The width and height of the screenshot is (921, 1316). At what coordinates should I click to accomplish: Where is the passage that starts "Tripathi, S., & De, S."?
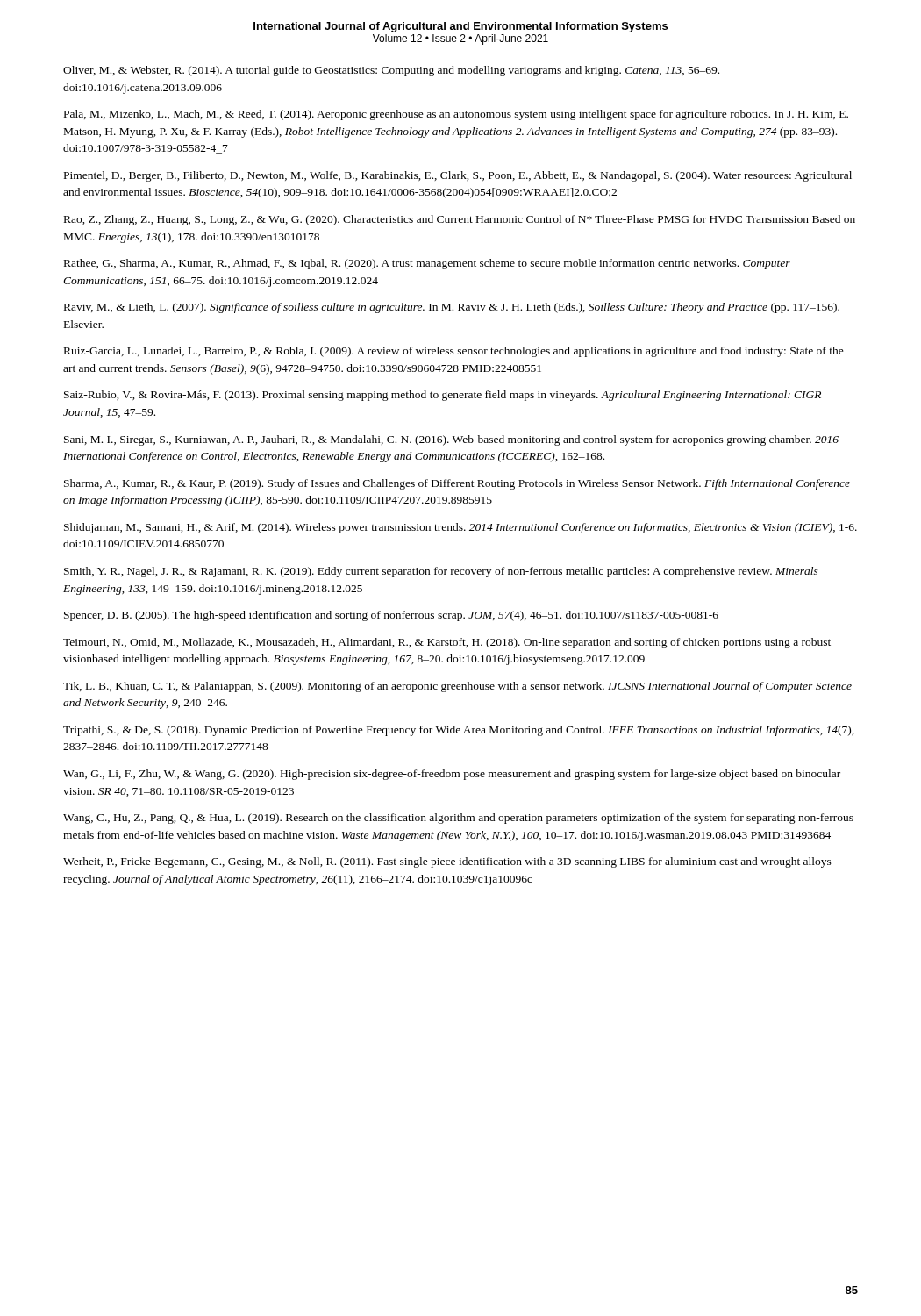459,738
